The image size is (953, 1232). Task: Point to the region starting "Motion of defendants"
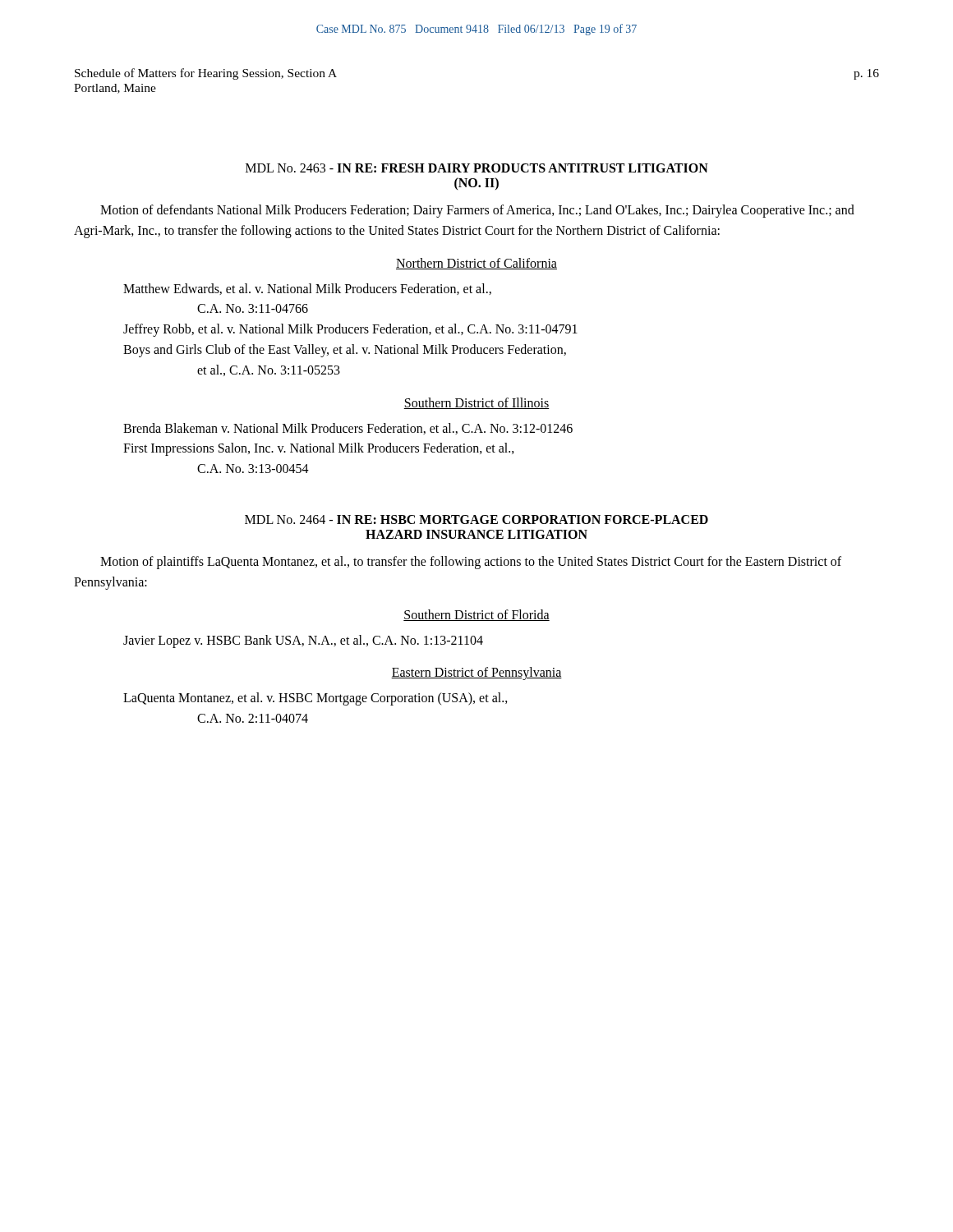coord(464,220)
